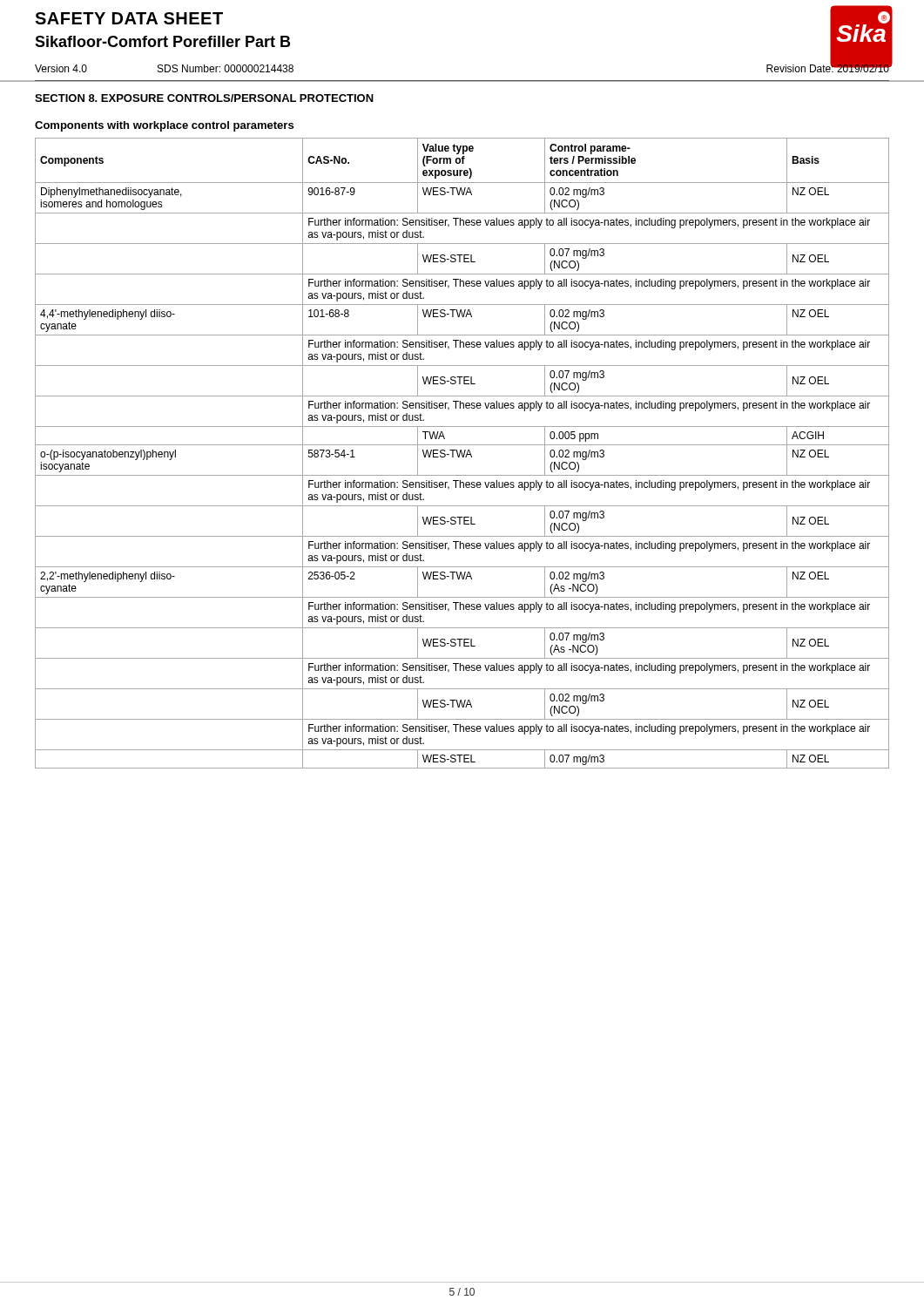
Task: Locate the passage starting "SECTION 8. EXPOSURE CONTROLS/PERSONAL"
Action: coord(204,98)
